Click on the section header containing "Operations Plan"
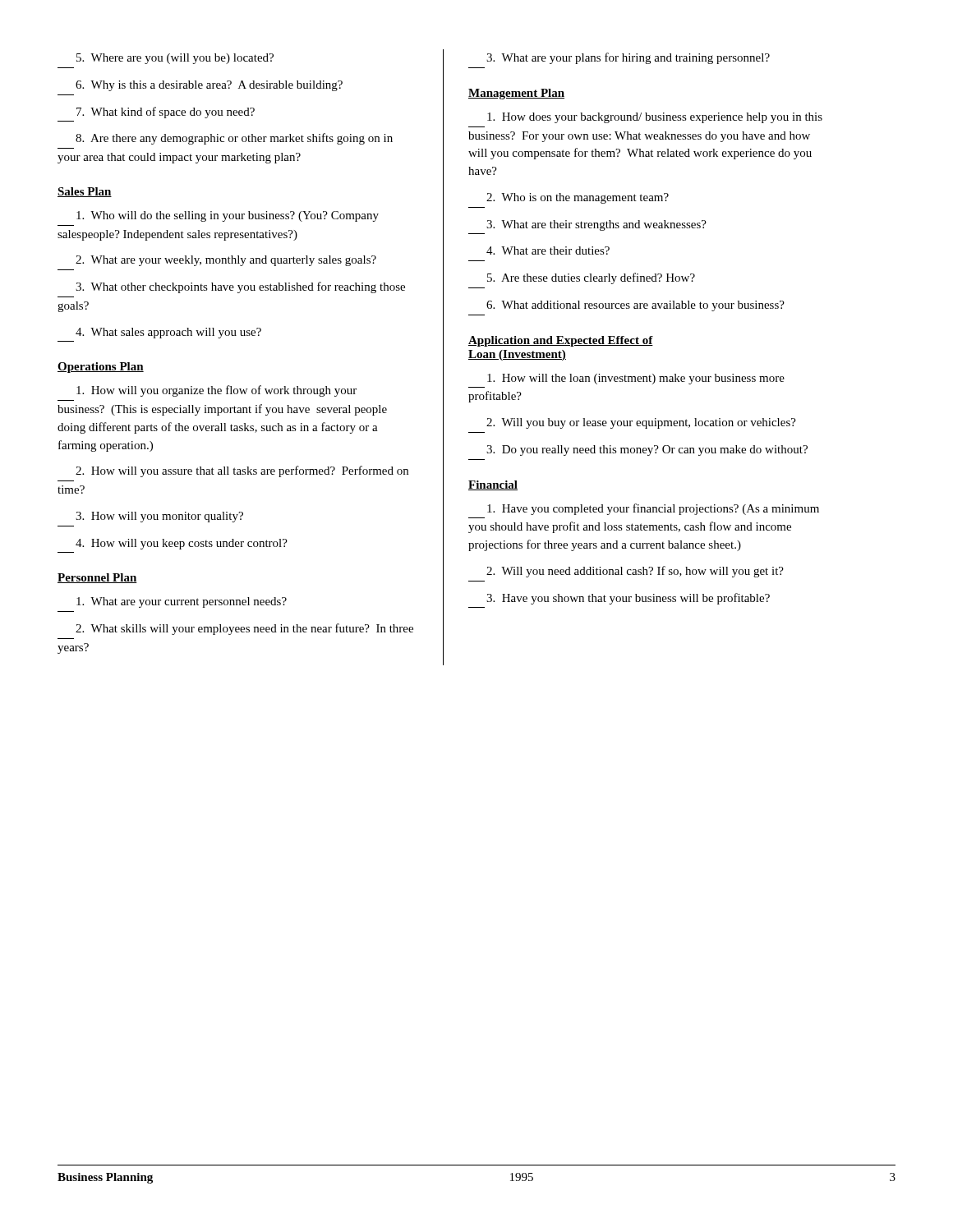This screenshot has height=1232, width=953. (100, 367)
